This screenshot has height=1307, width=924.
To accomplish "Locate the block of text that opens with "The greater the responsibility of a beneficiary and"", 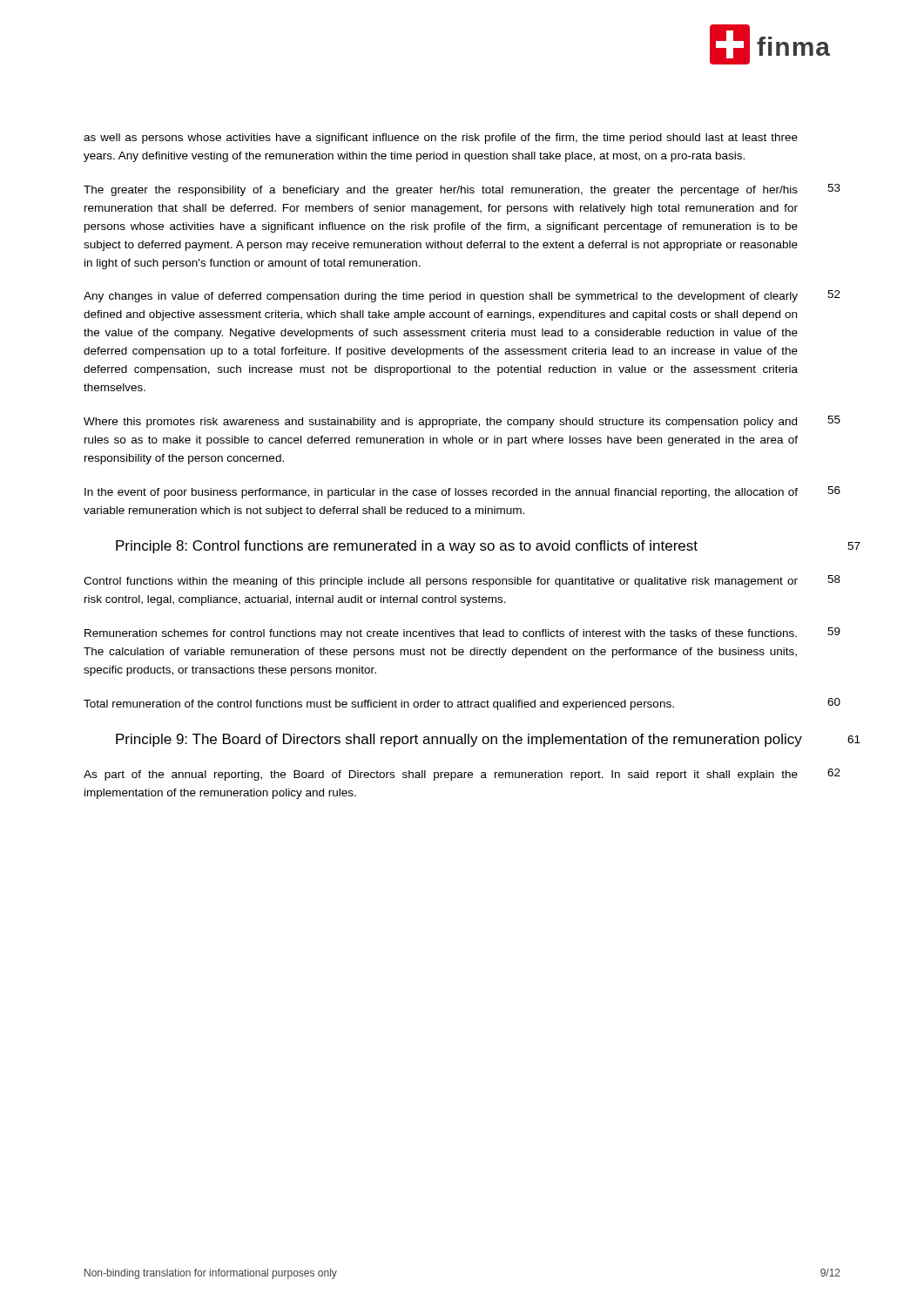I will coord(441,226).
